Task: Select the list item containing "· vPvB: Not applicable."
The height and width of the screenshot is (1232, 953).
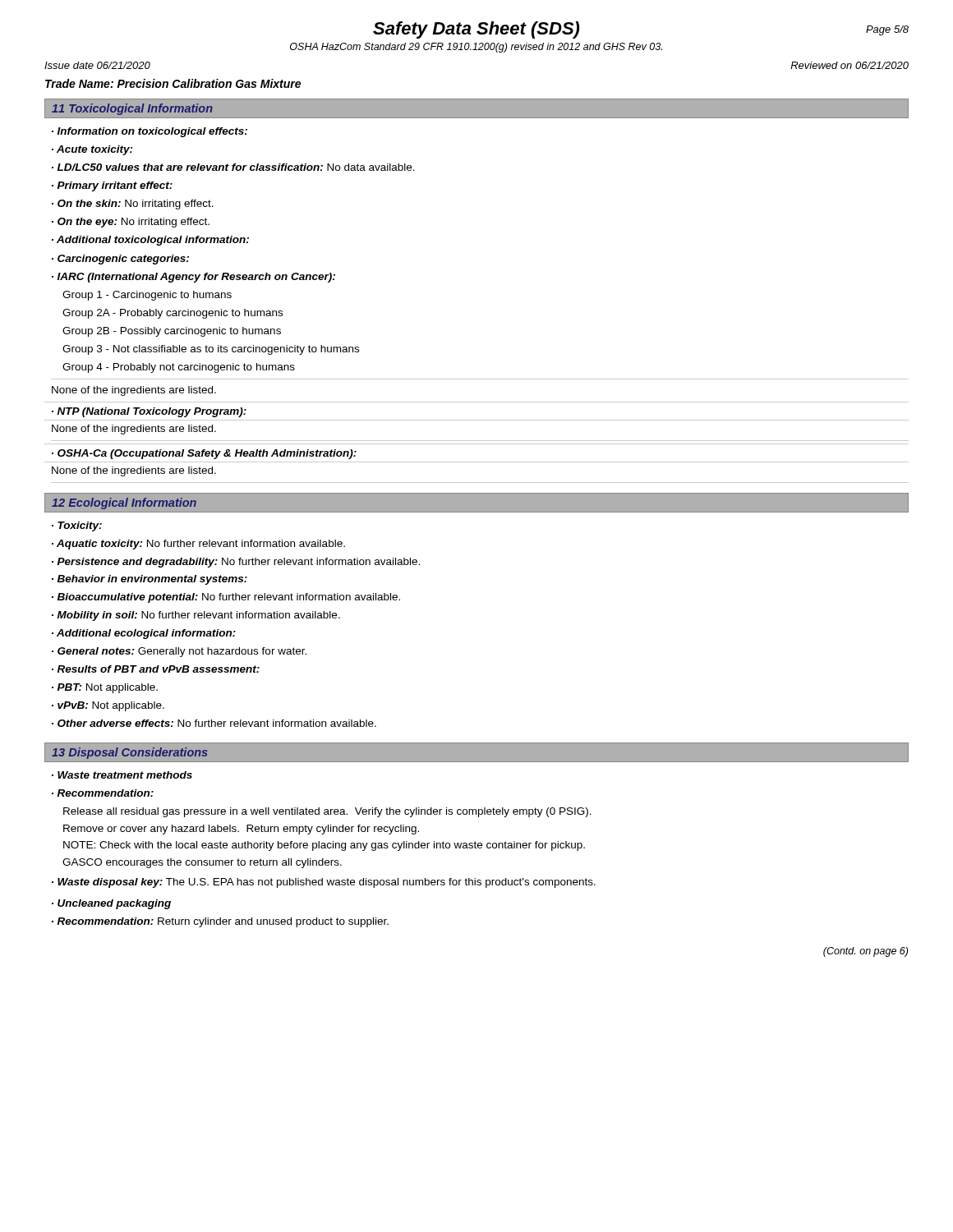Action: click(108, 705)
